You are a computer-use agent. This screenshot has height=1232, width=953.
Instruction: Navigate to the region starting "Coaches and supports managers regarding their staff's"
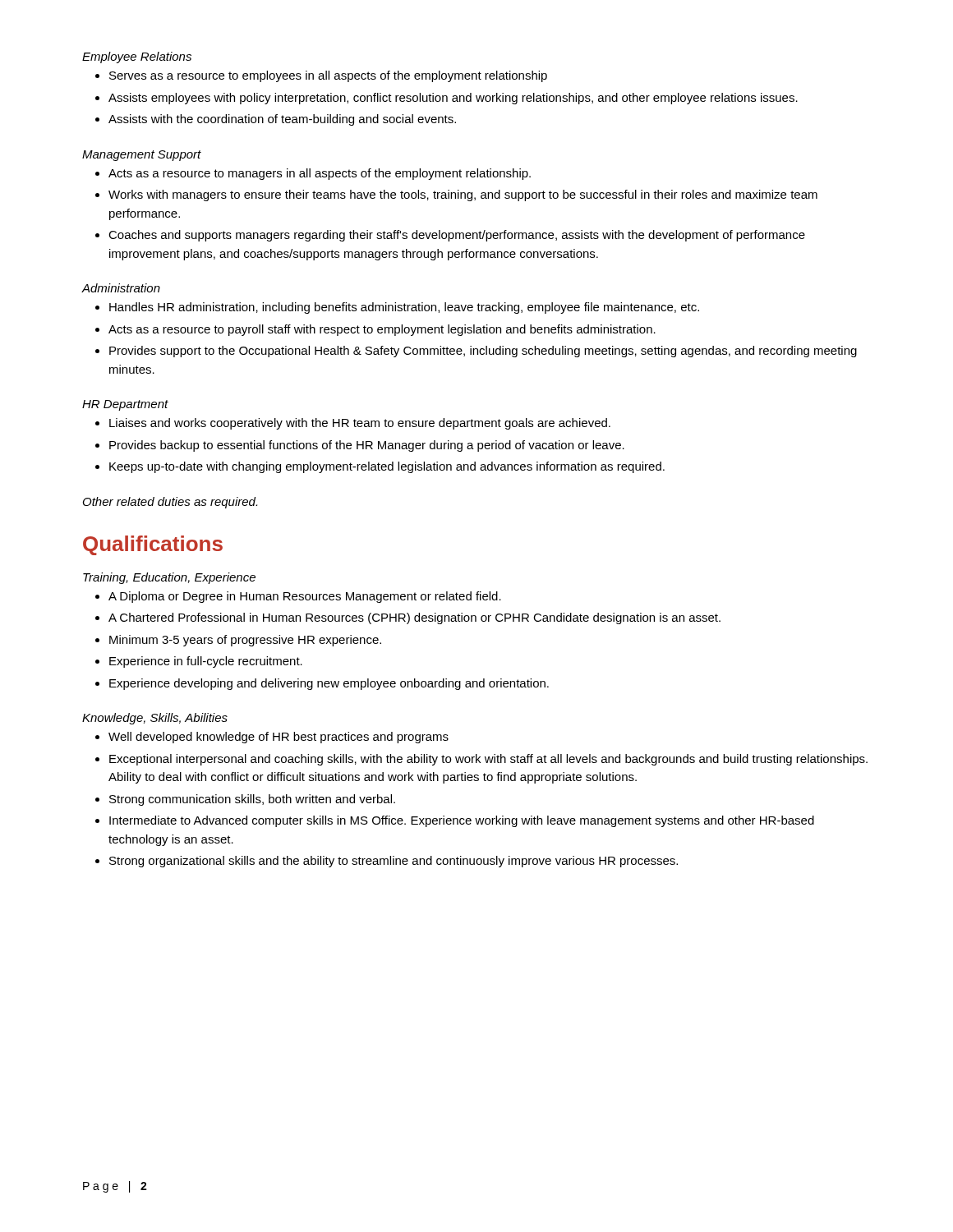point(457,244)
